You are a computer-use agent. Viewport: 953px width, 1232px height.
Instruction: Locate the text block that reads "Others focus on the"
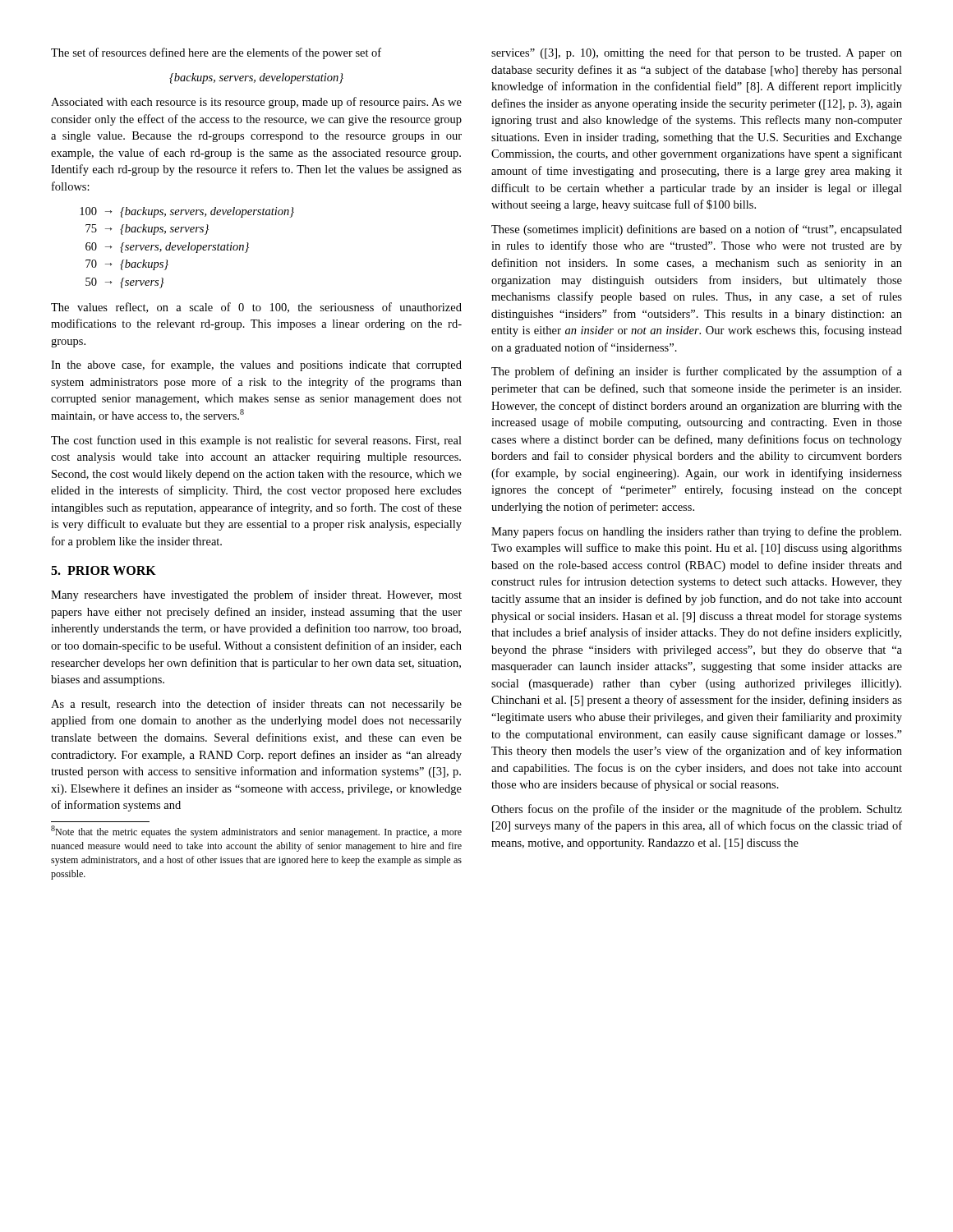pos(697,826)
